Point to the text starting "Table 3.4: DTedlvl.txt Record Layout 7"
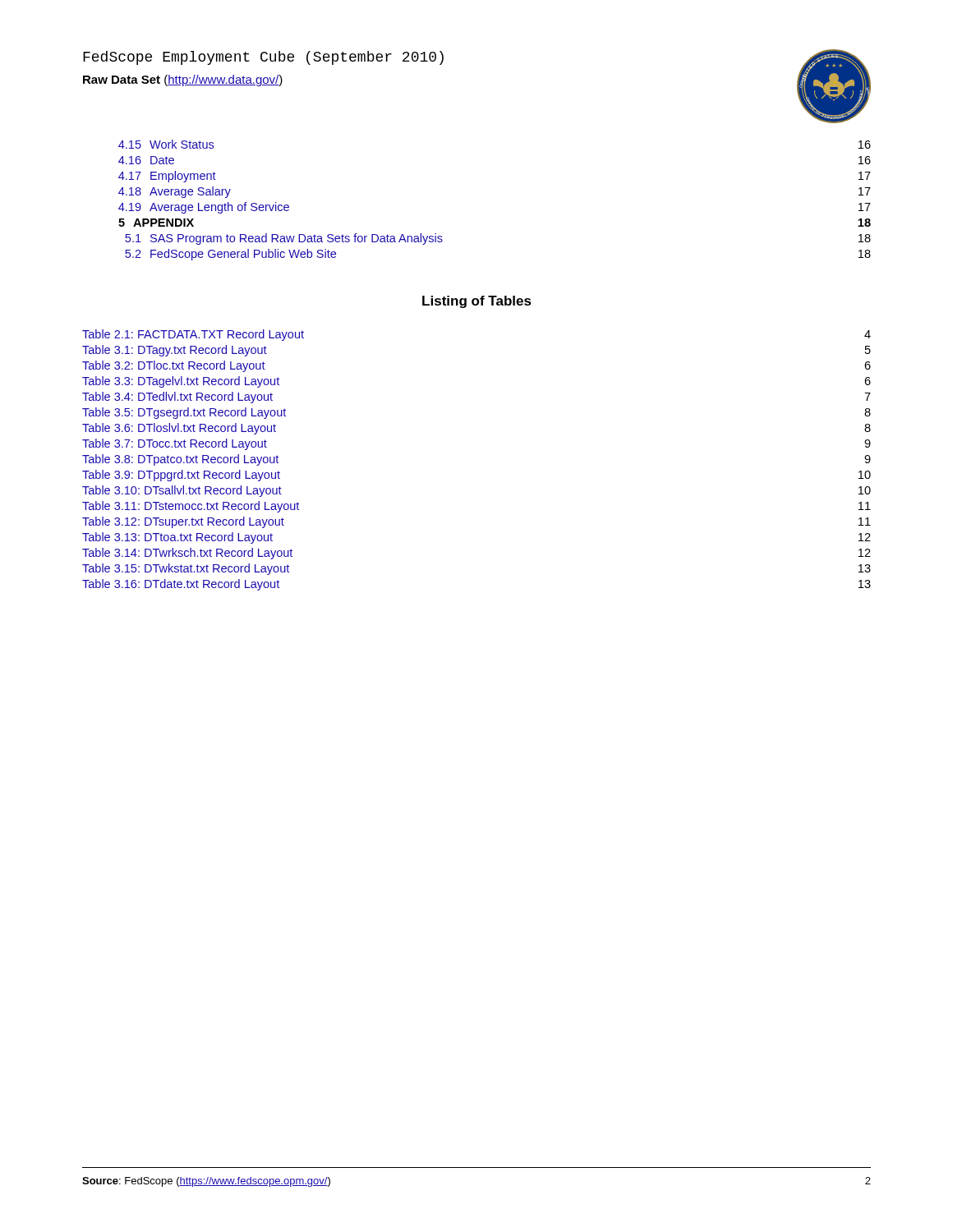Viewport: 953px width, 1232px height. pyautogui.click(x=175, y=397)
